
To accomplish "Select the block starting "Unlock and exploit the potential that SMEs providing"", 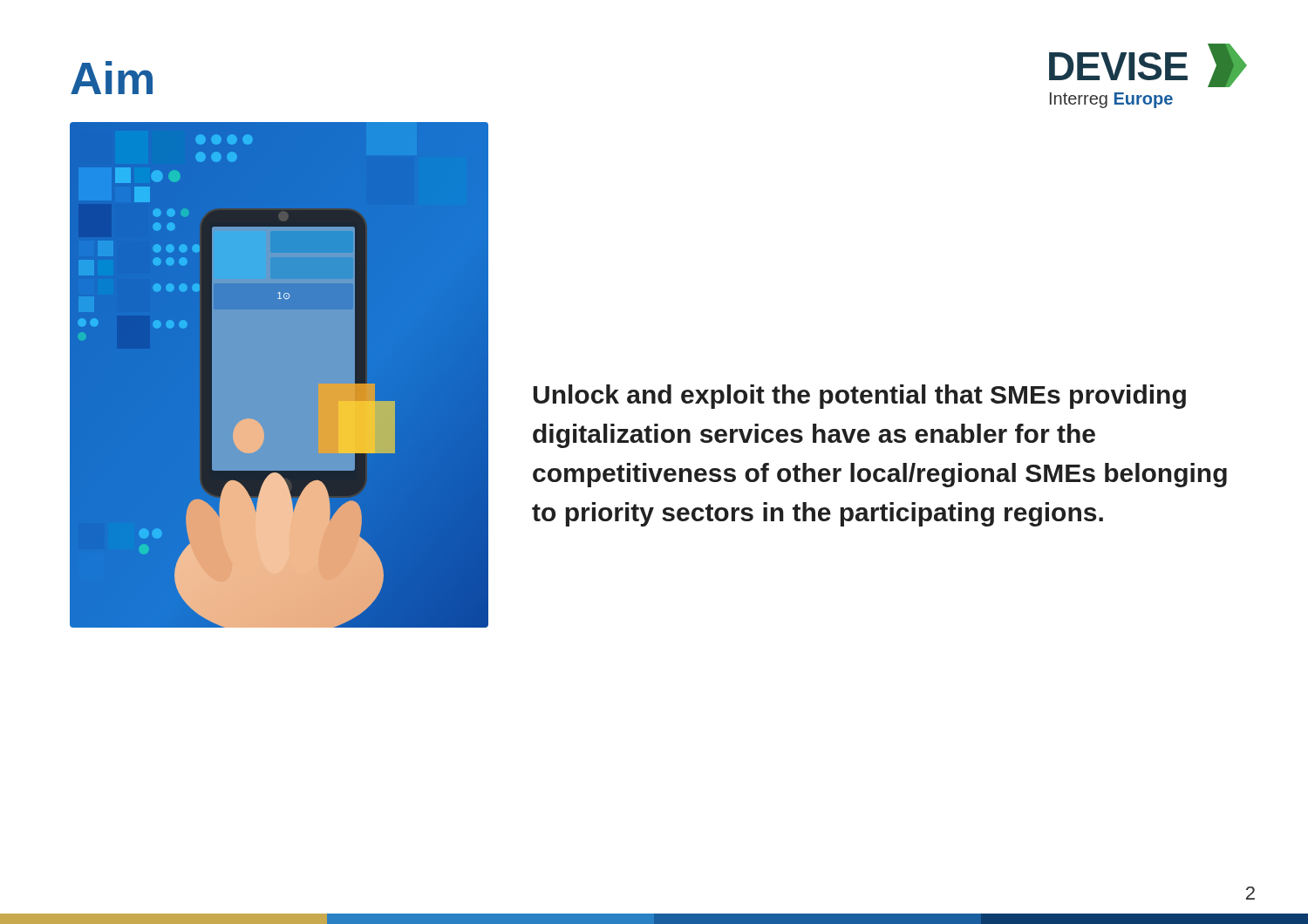I will (885, 453).
